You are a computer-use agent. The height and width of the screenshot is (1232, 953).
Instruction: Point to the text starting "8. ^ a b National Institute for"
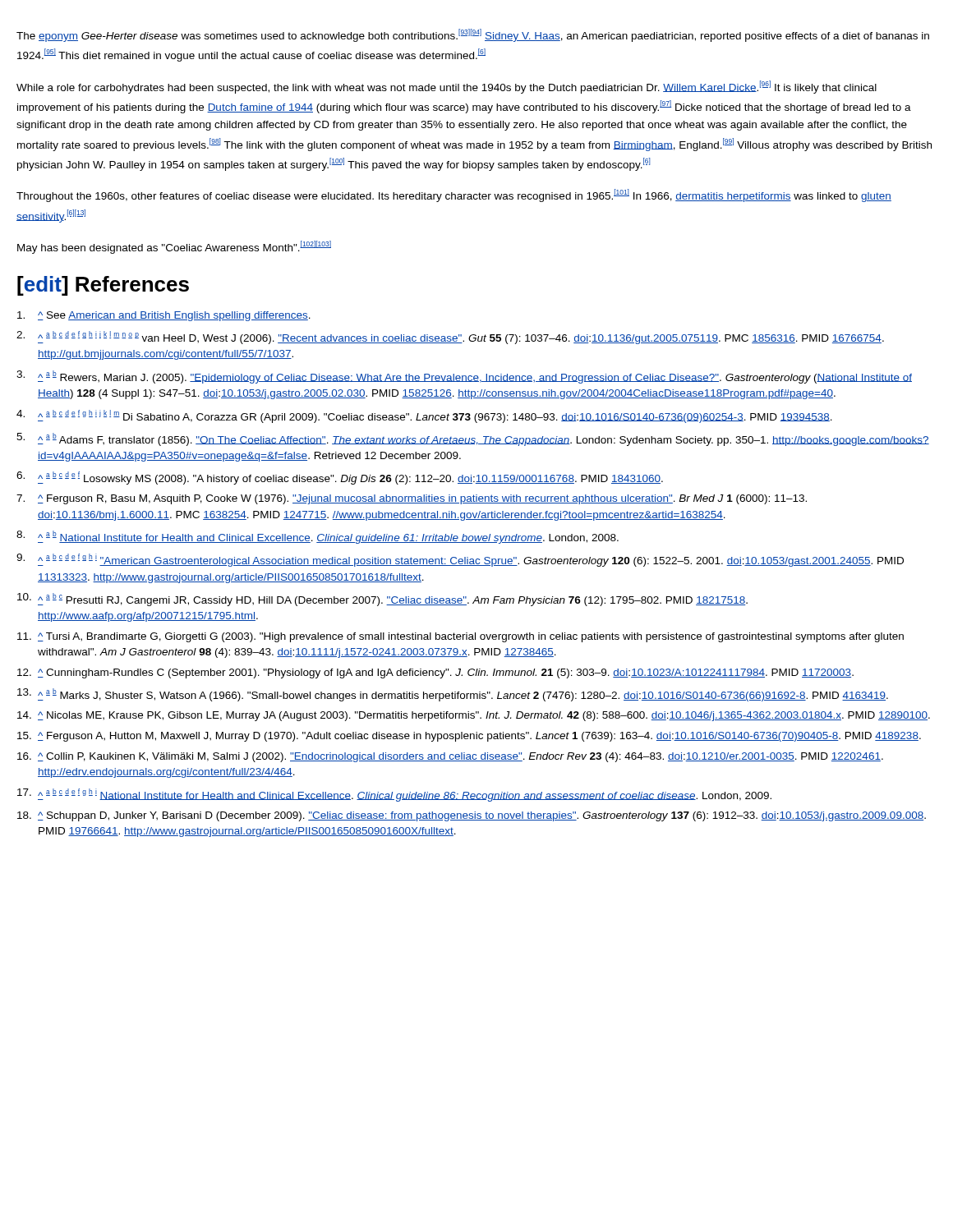point(318,536)
